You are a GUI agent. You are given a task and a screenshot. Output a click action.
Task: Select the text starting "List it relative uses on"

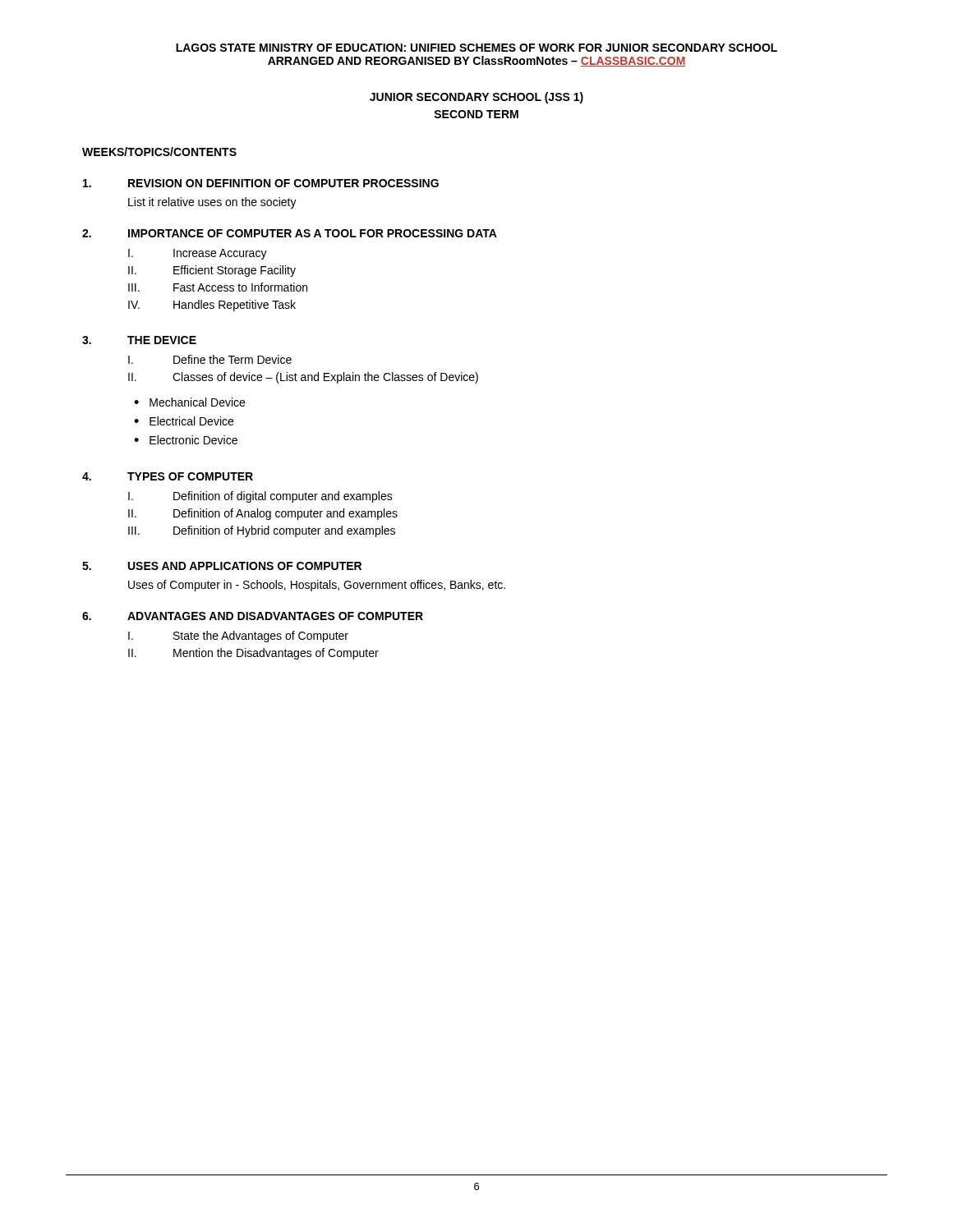(x=212, y=202)
